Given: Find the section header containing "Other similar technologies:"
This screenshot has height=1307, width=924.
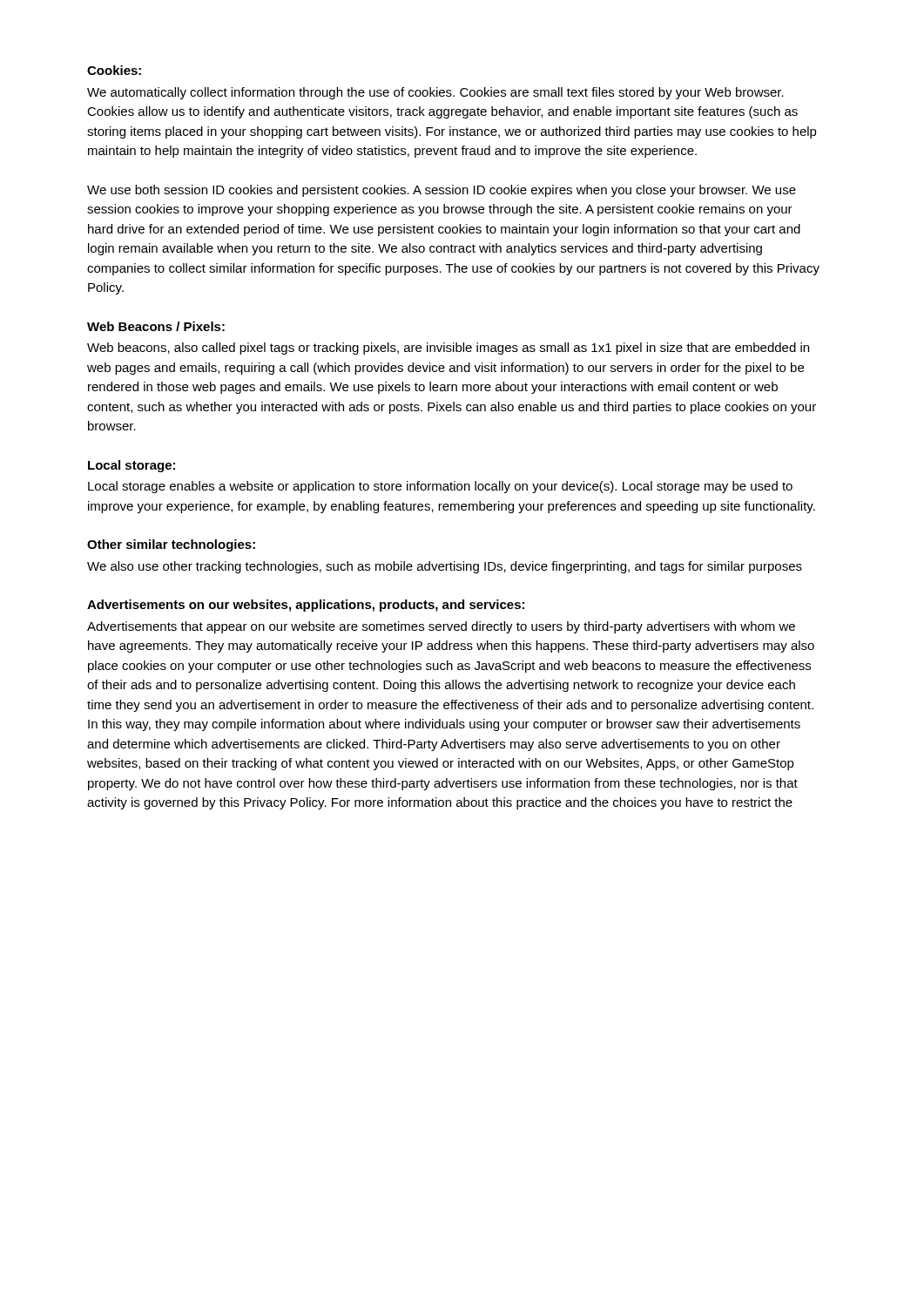Looking at the screenshot, I should (x=172, y=544).
